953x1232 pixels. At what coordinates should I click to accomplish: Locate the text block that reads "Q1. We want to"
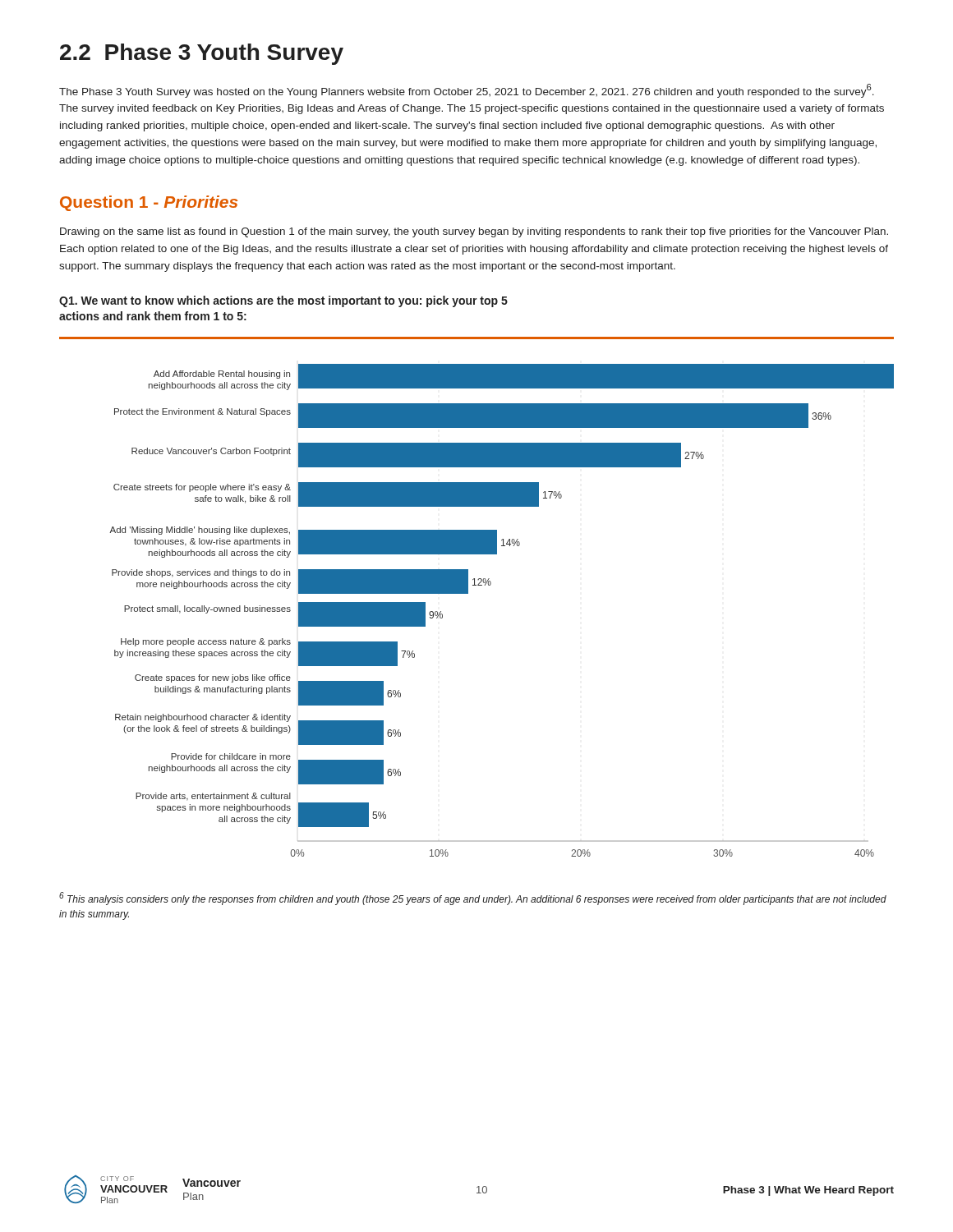pos(283,309)
